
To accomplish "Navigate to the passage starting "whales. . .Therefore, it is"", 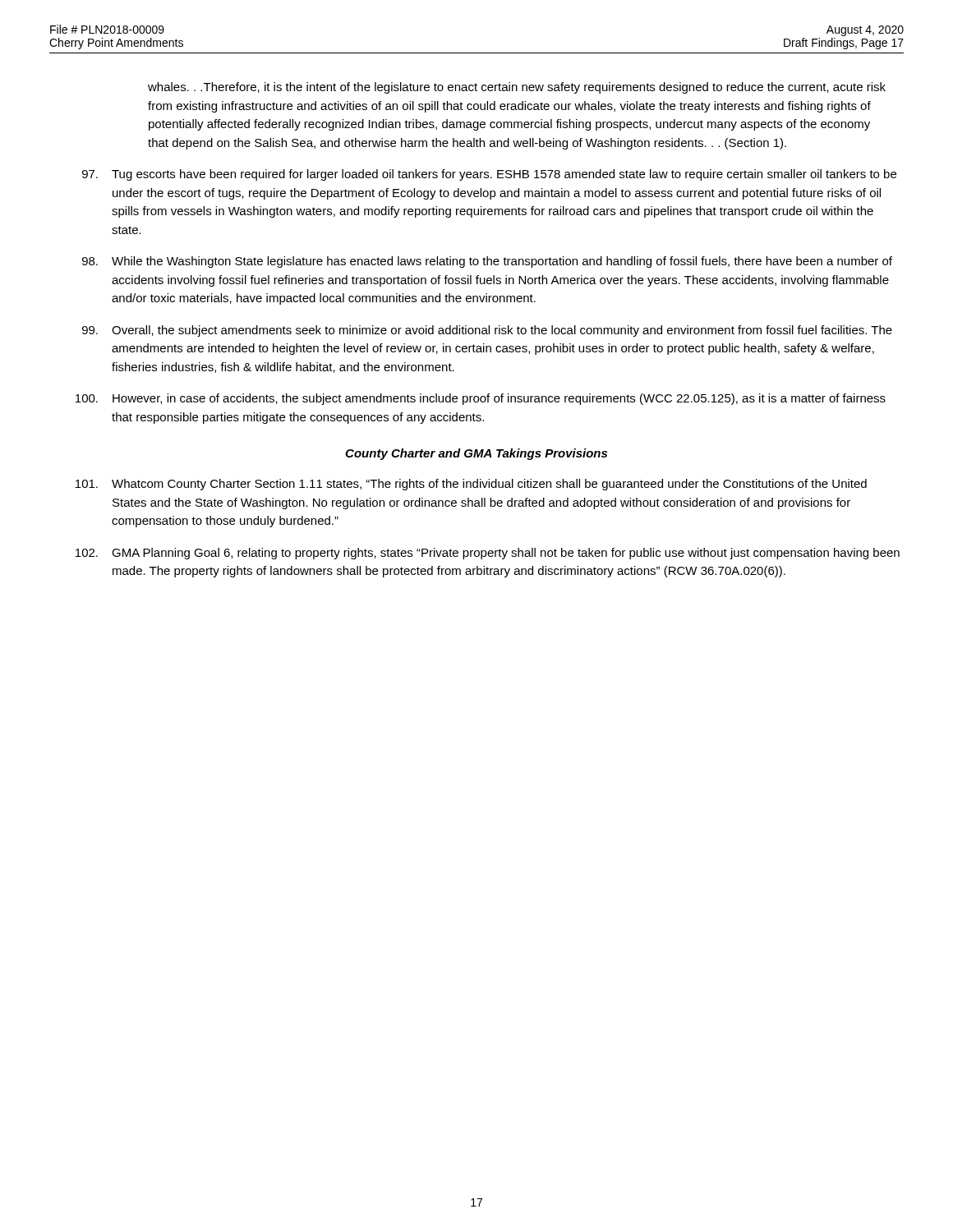I will (x=517, y=114).
